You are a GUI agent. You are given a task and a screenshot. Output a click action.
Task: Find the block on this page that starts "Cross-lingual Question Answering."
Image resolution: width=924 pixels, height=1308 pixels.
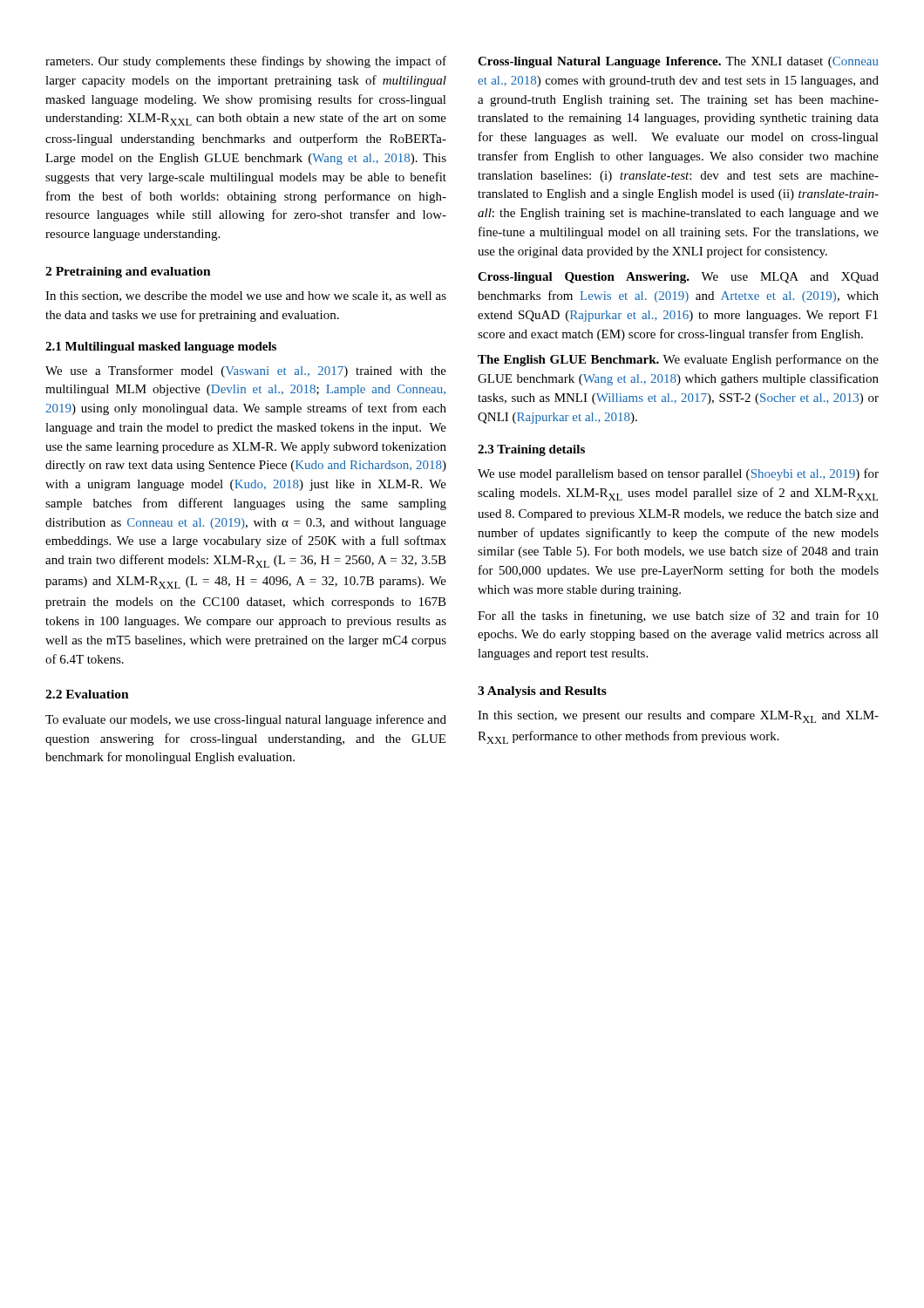678,306
